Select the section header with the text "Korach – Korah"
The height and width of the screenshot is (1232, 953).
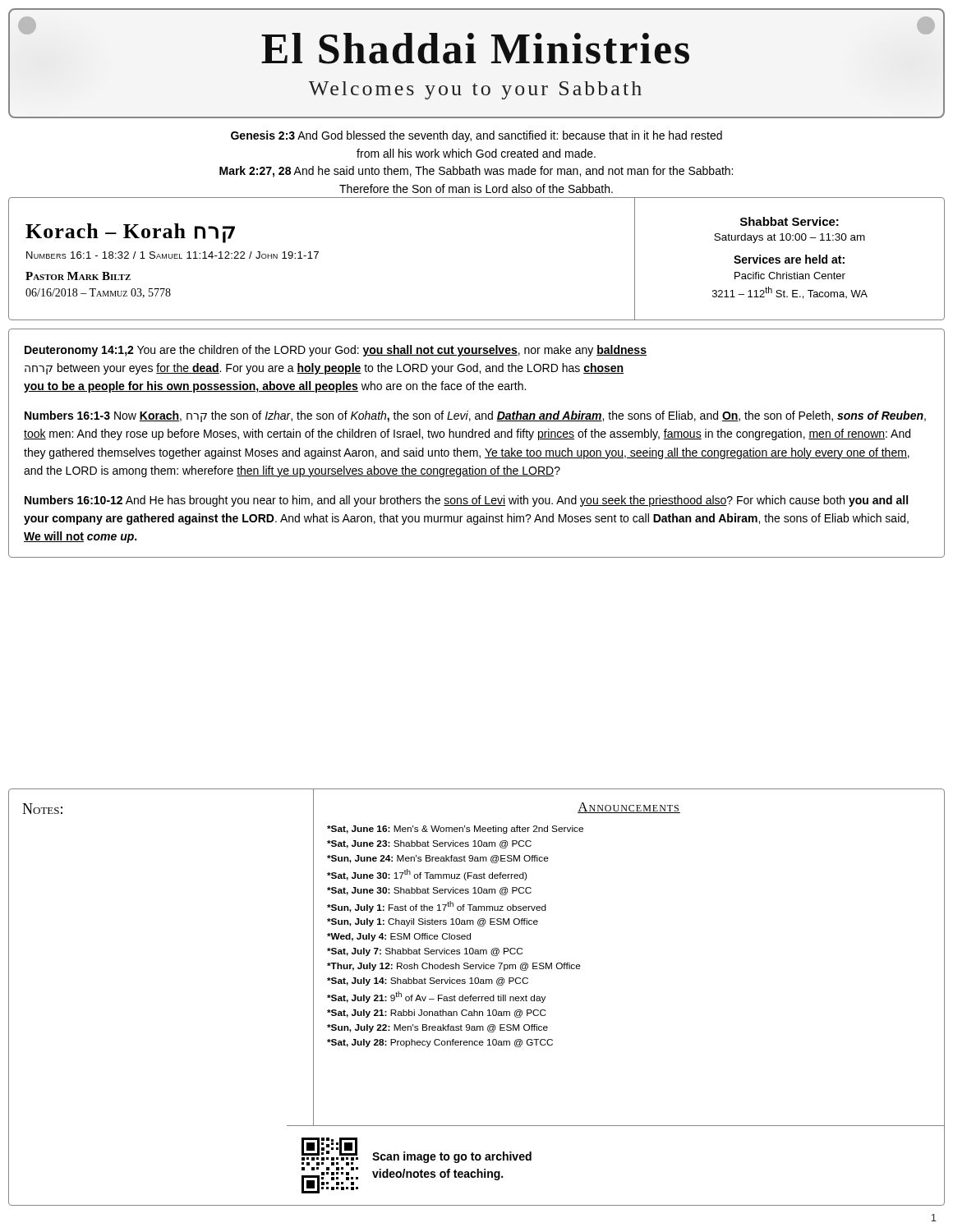click(x=131, y=231)
